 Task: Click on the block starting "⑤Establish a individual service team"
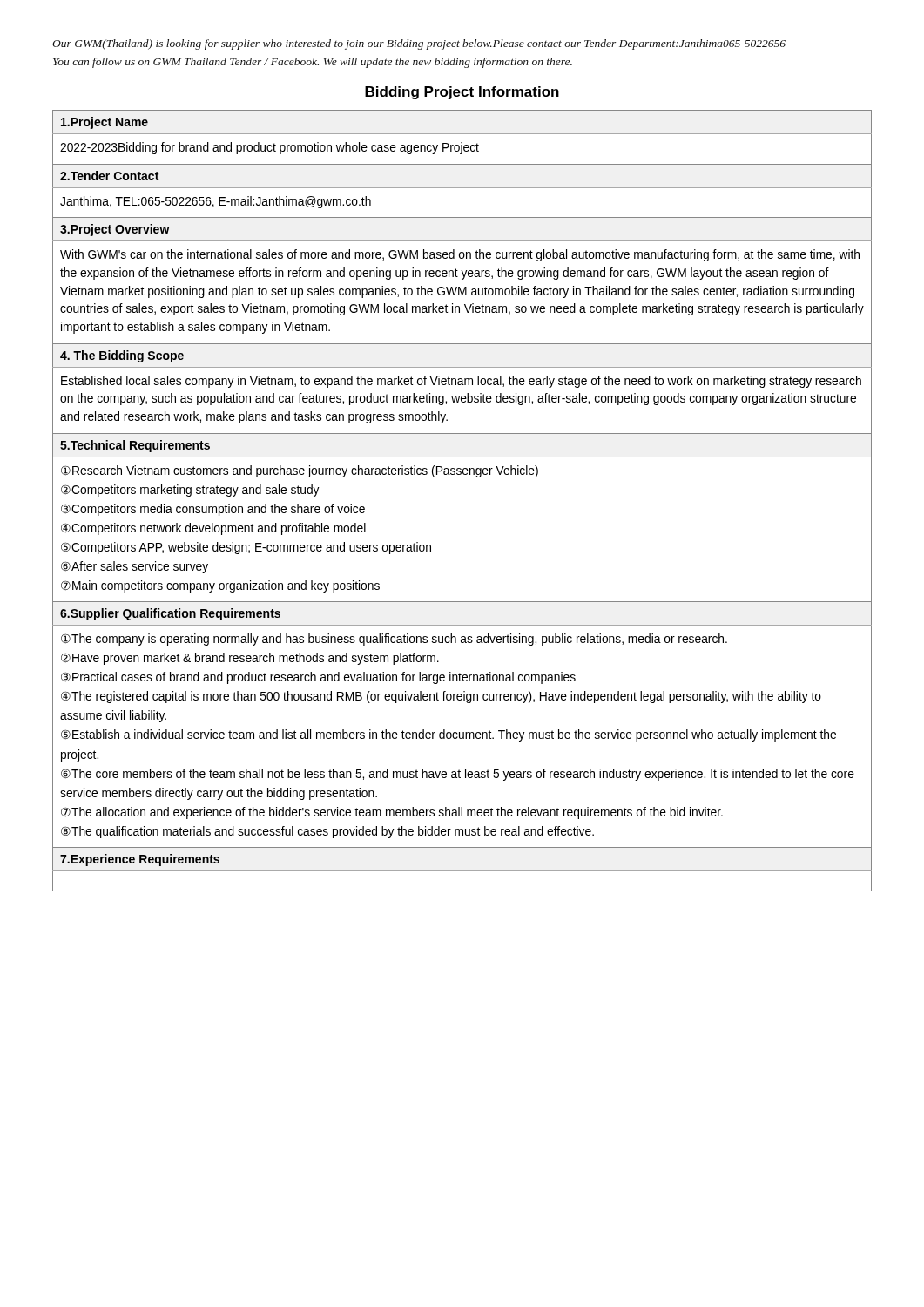448,745
